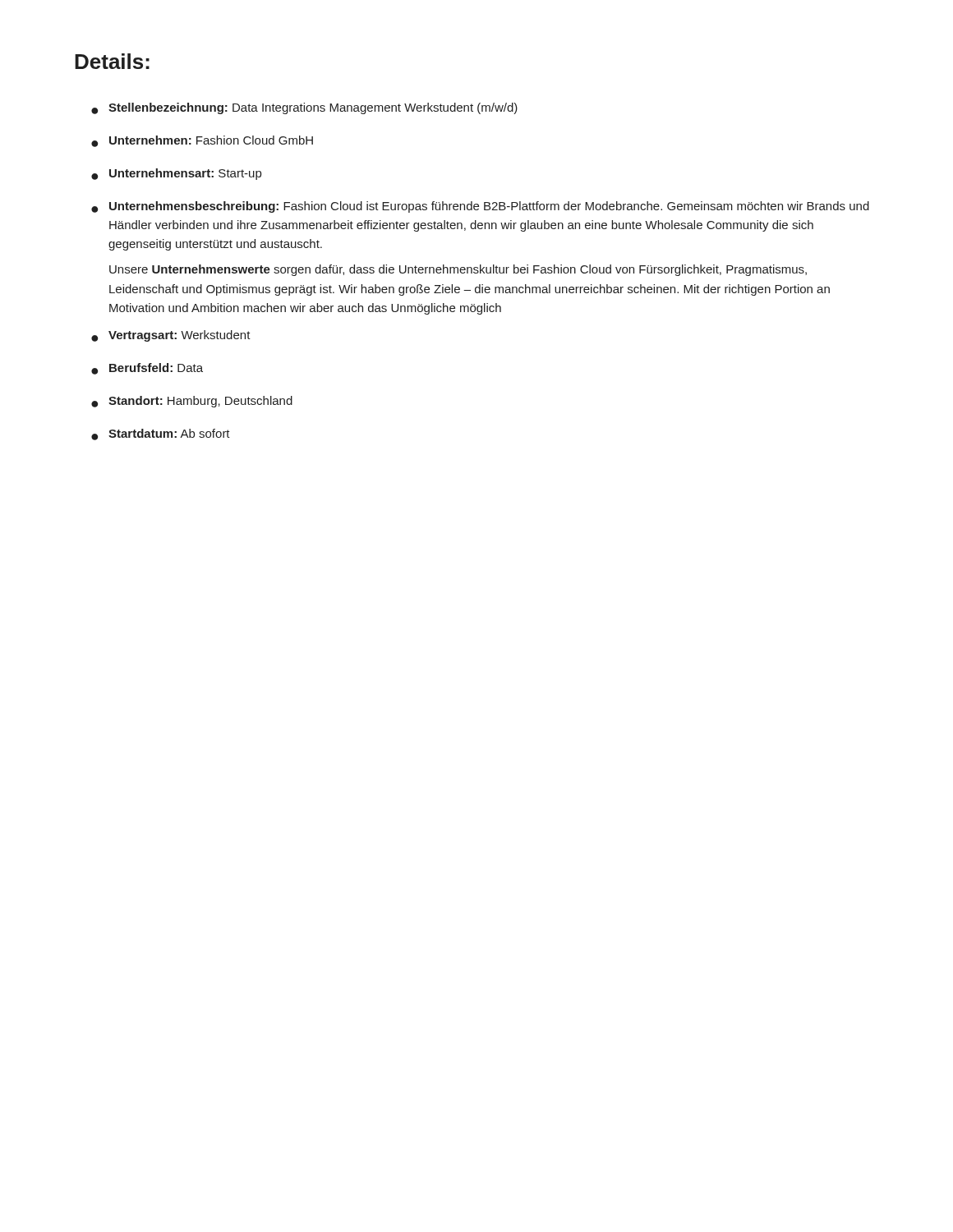Locate the text "● Stellenbezeichnung: Data Integrations Management Werkstudent (m/w/d)"

point(485,110)
